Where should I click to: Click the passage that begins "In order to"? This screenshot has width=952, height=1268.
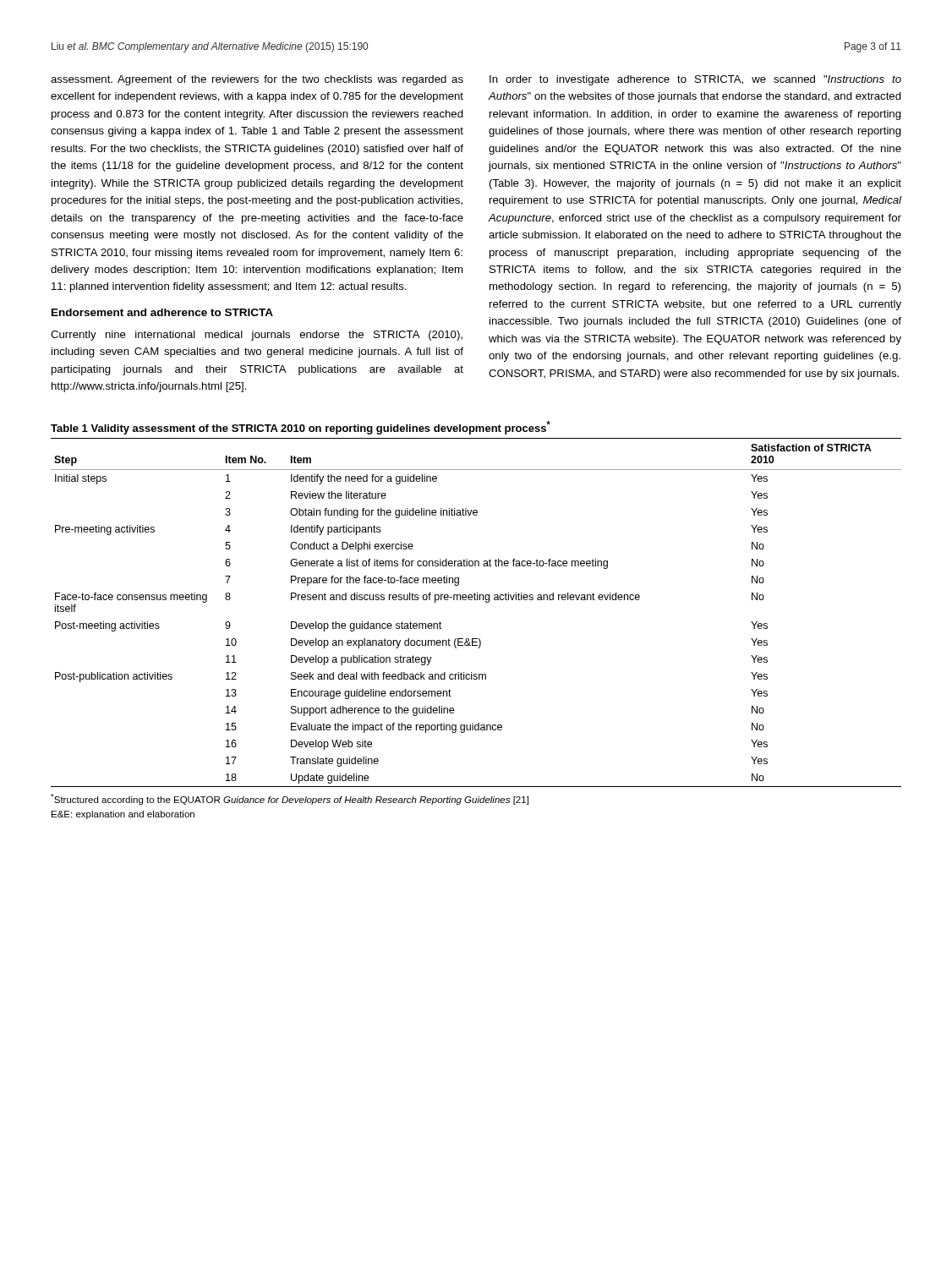(x=695, y=227)
